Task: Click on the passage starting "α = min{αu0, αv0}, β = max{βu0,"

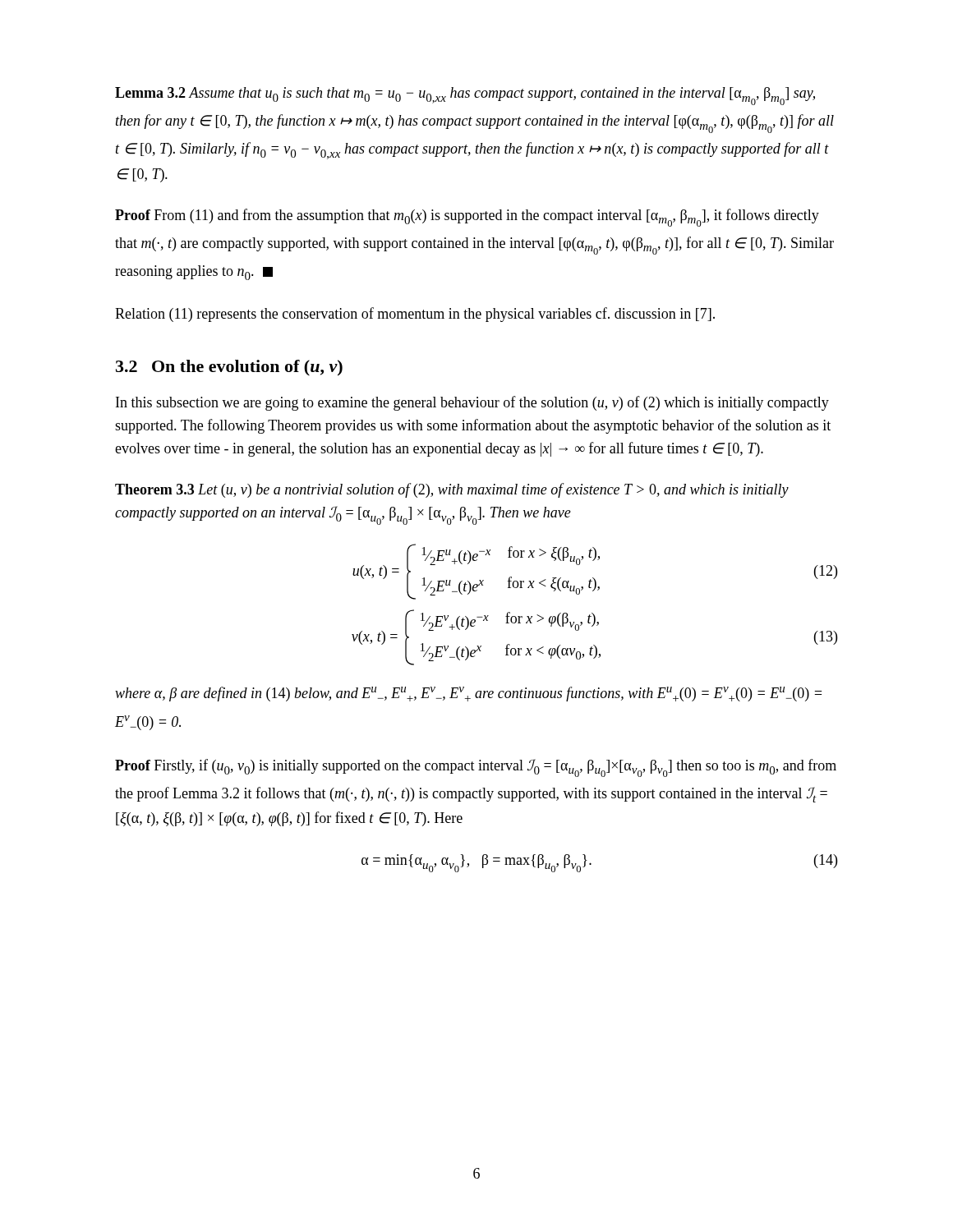Action: [599, 862]
